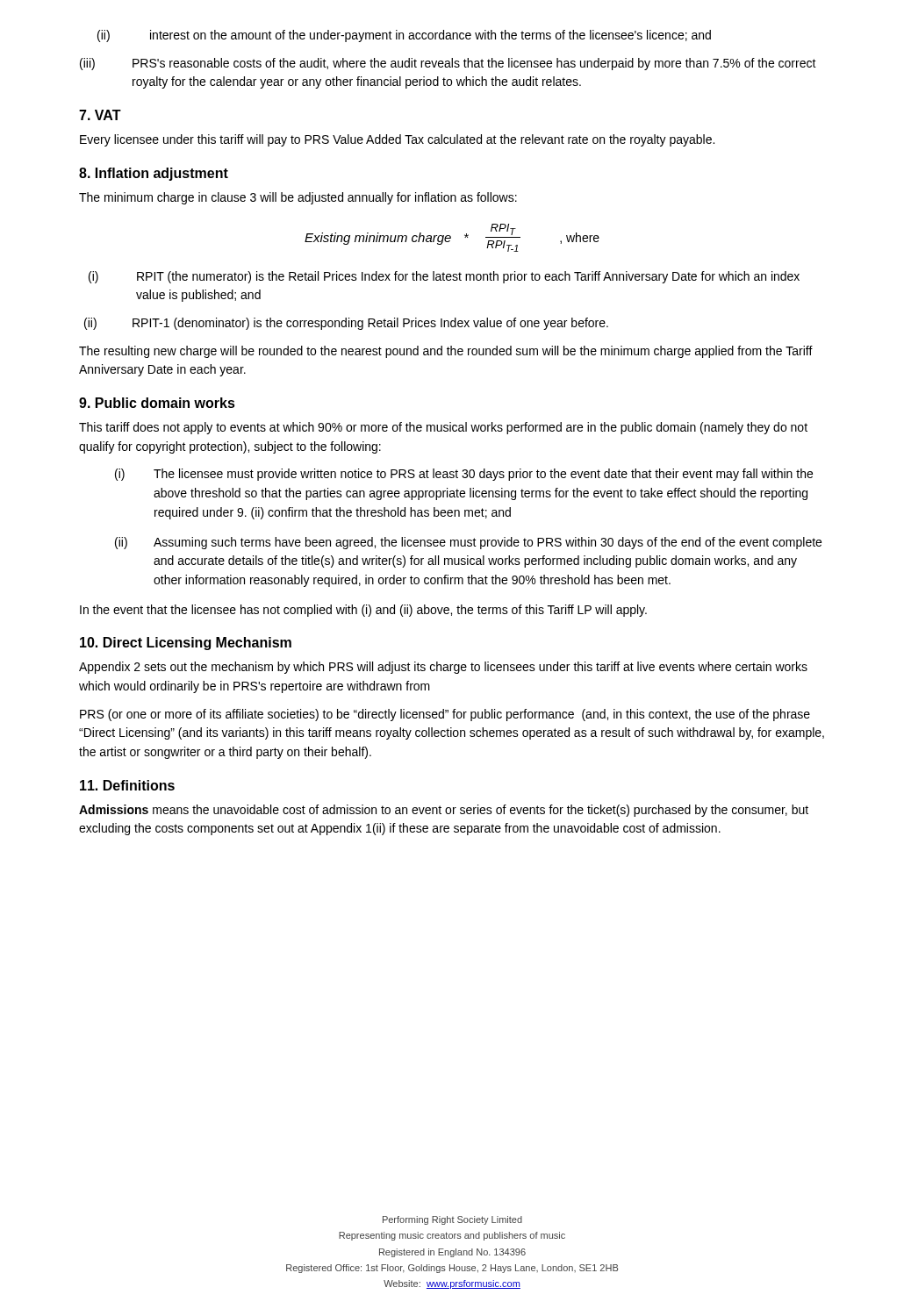
Task: Point to the passage starting "8. Inflation adjustment"
Action: coord(153,173)
